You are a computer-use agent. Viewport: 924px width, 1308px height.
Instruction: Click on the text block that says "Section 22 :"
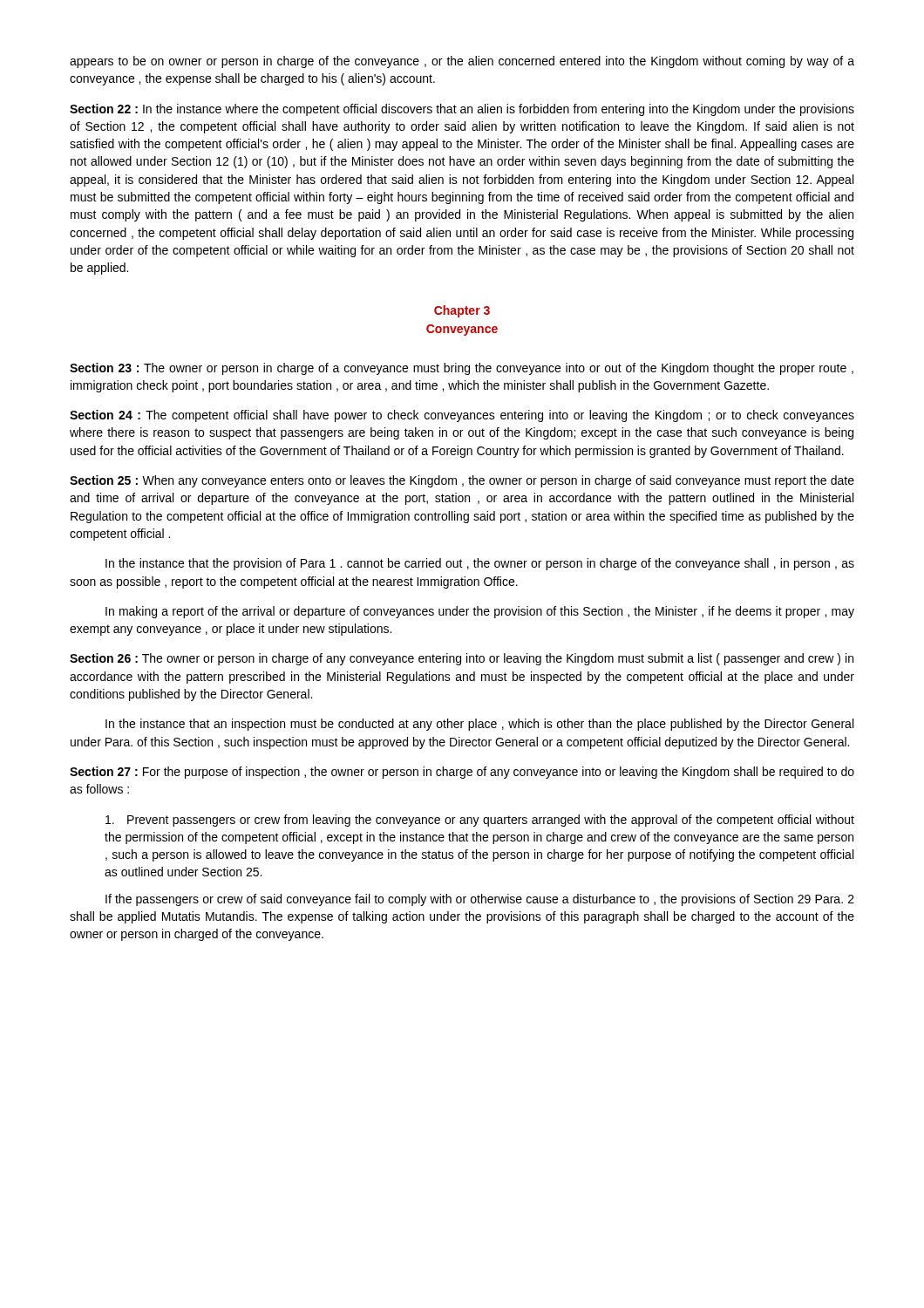coord(462,188)
